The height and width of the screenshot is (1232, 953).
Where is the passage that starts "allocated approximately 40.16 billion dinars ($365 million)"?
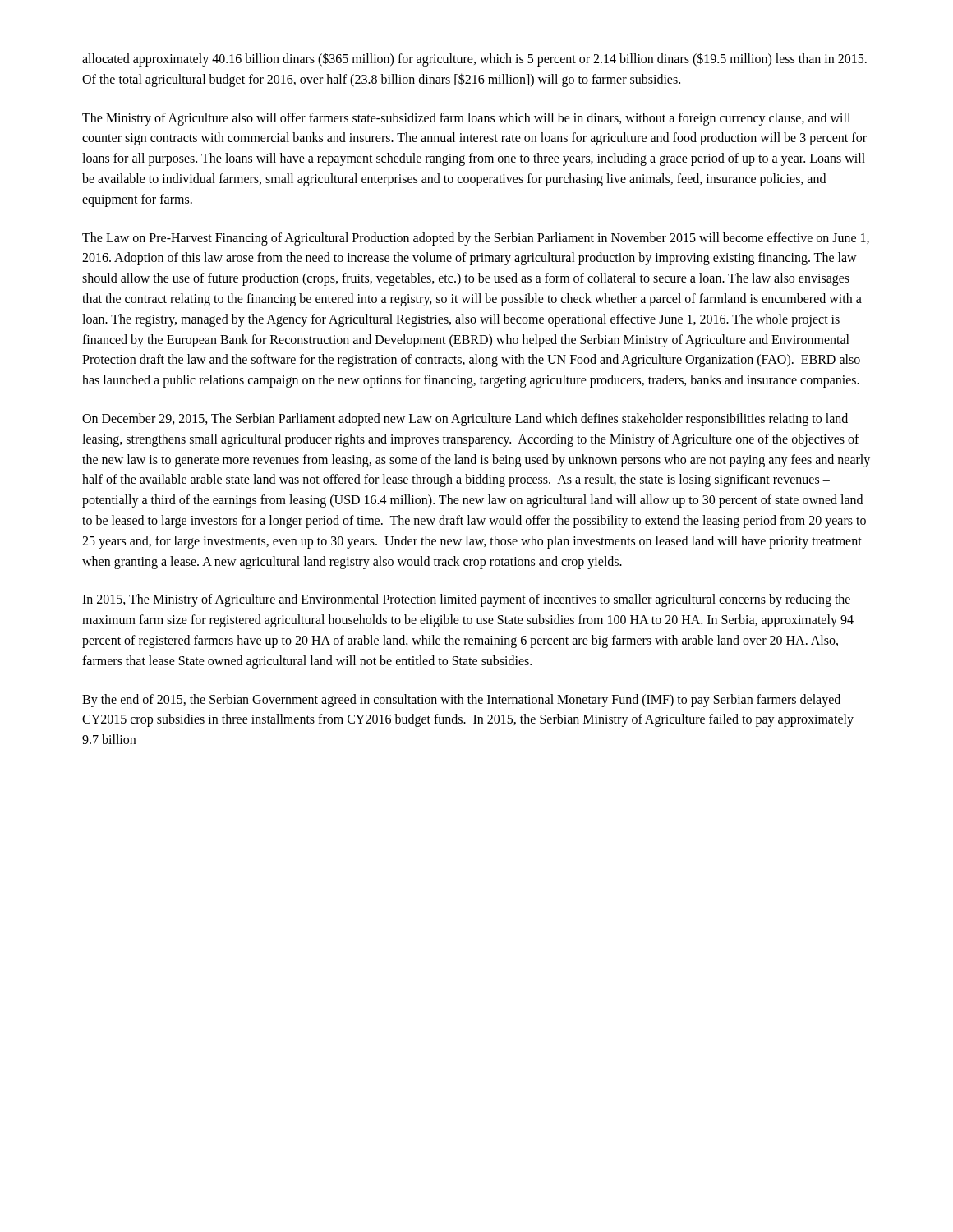click(x=475, y=69)
